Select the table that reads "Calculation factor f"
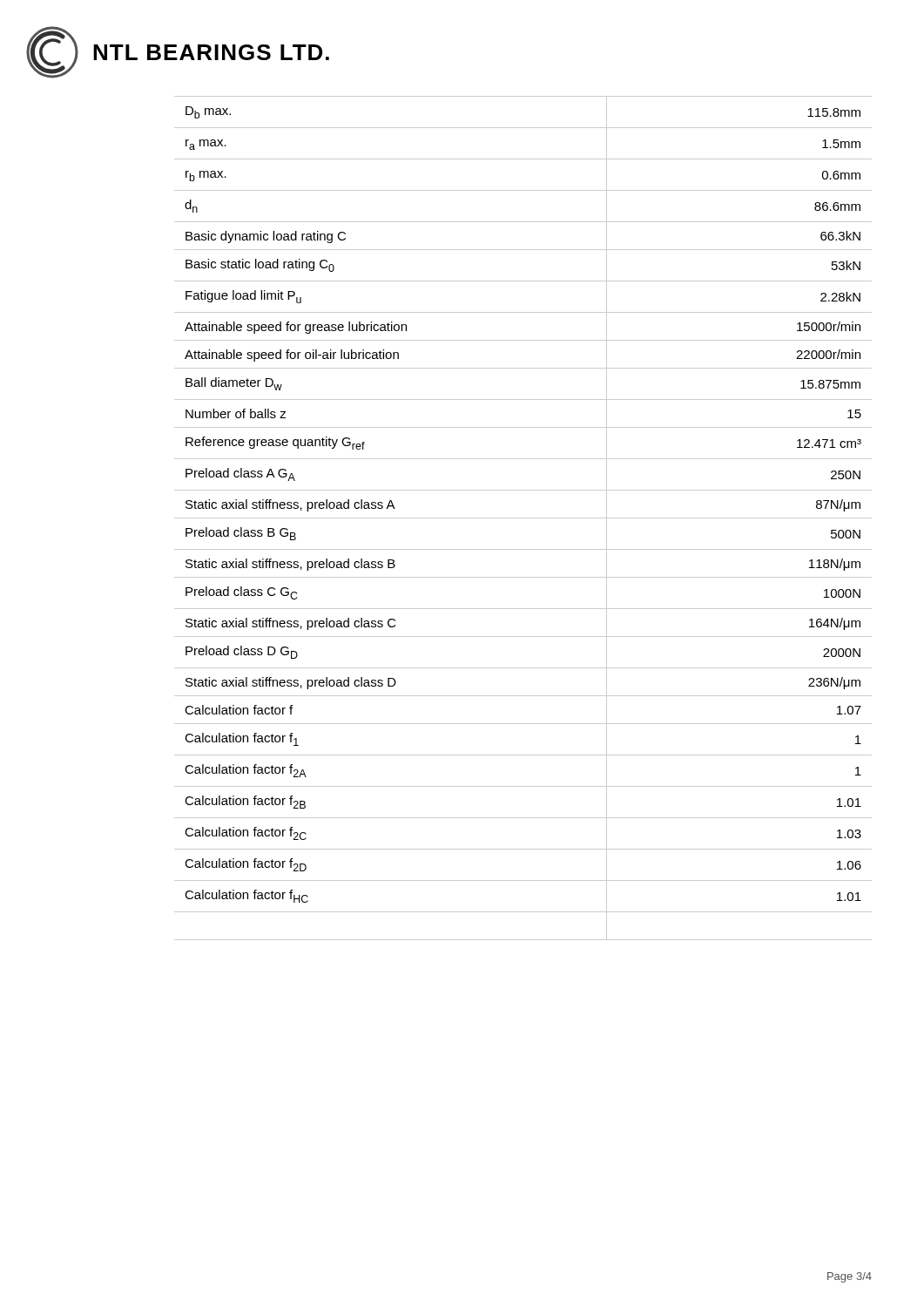924x1307 pixels. 523,518
